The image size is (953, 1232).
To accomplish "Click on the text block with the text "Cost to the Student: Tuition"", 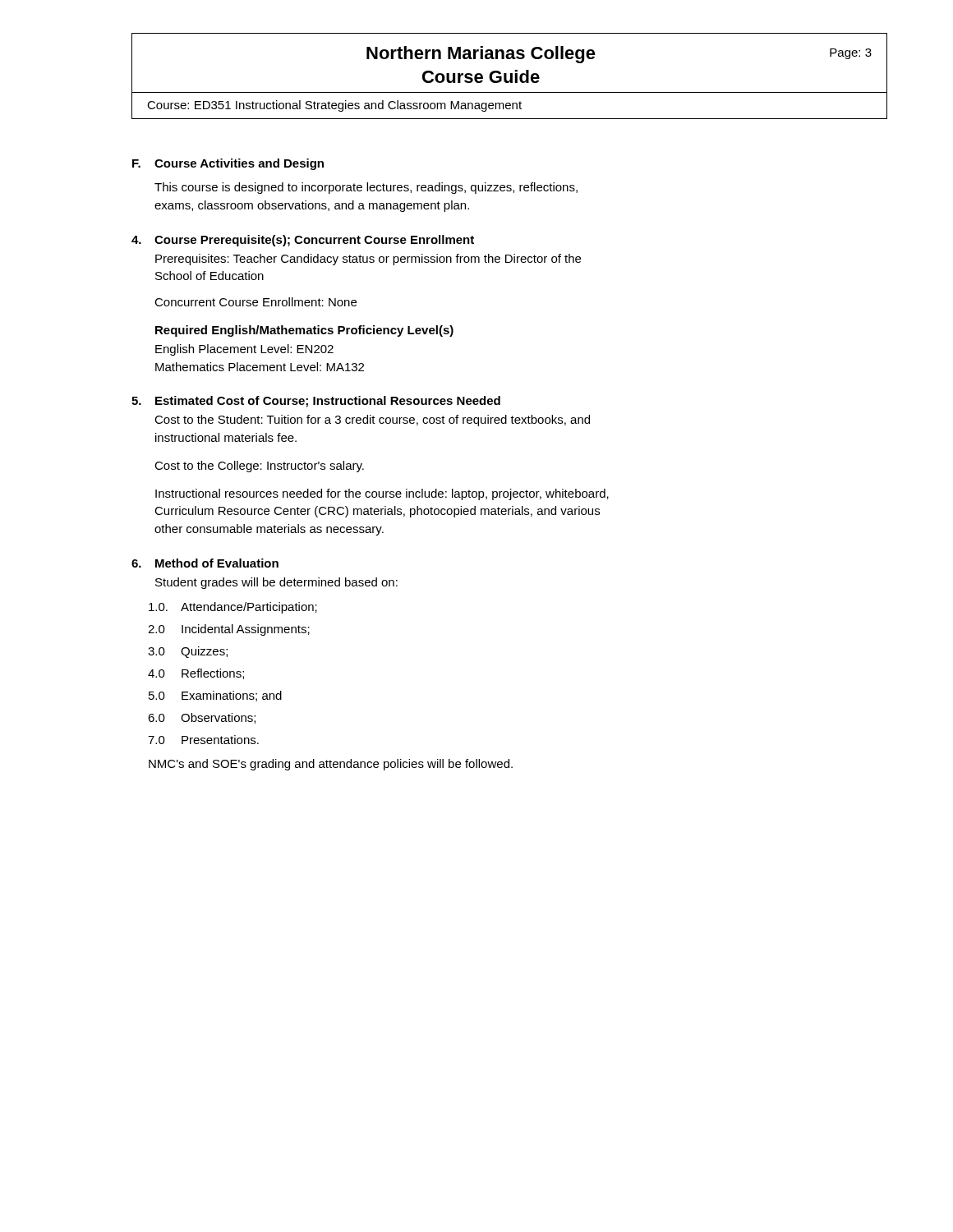I will pos(373,428).
